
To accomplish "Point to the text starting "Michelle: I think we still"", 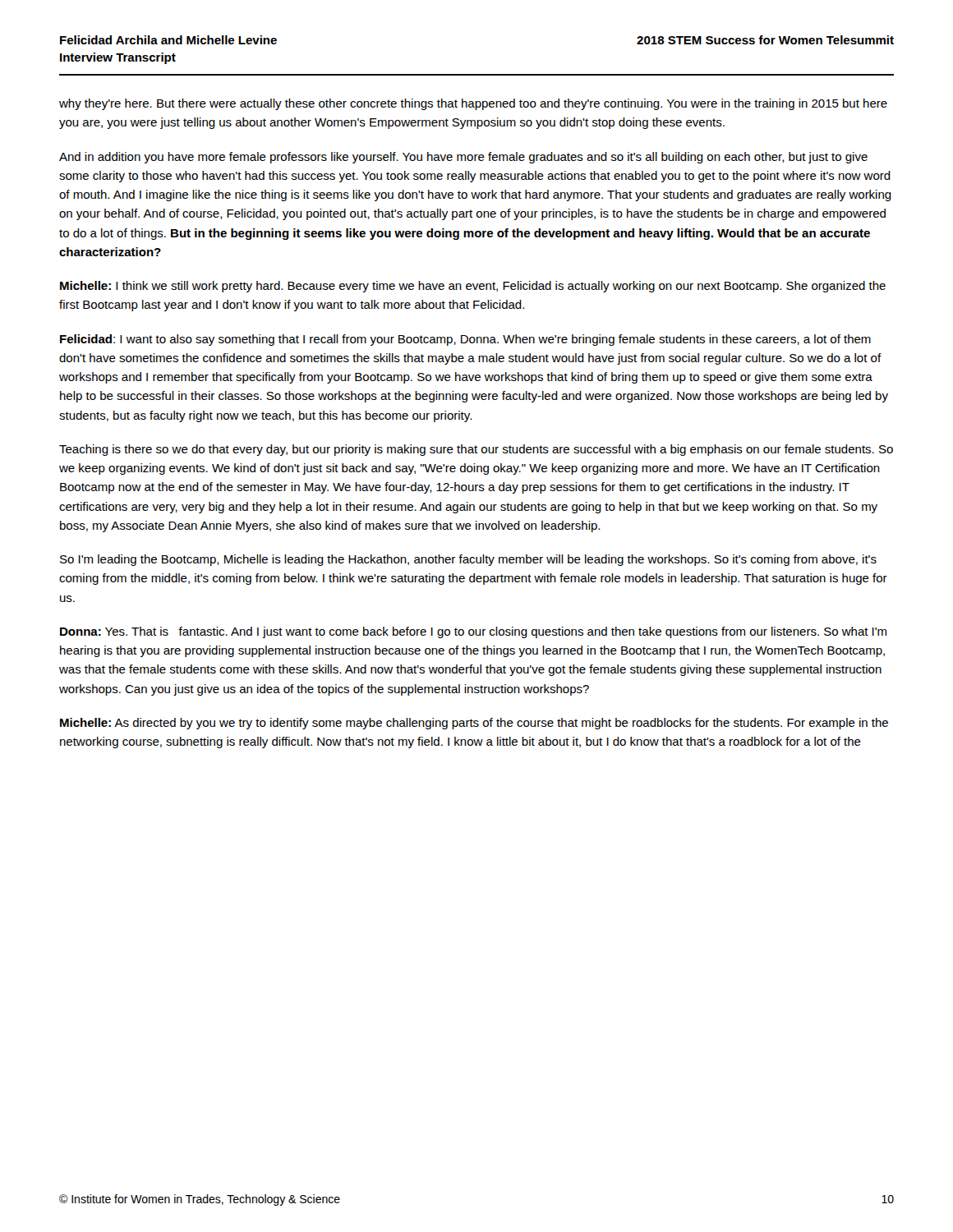I will 473,295.
